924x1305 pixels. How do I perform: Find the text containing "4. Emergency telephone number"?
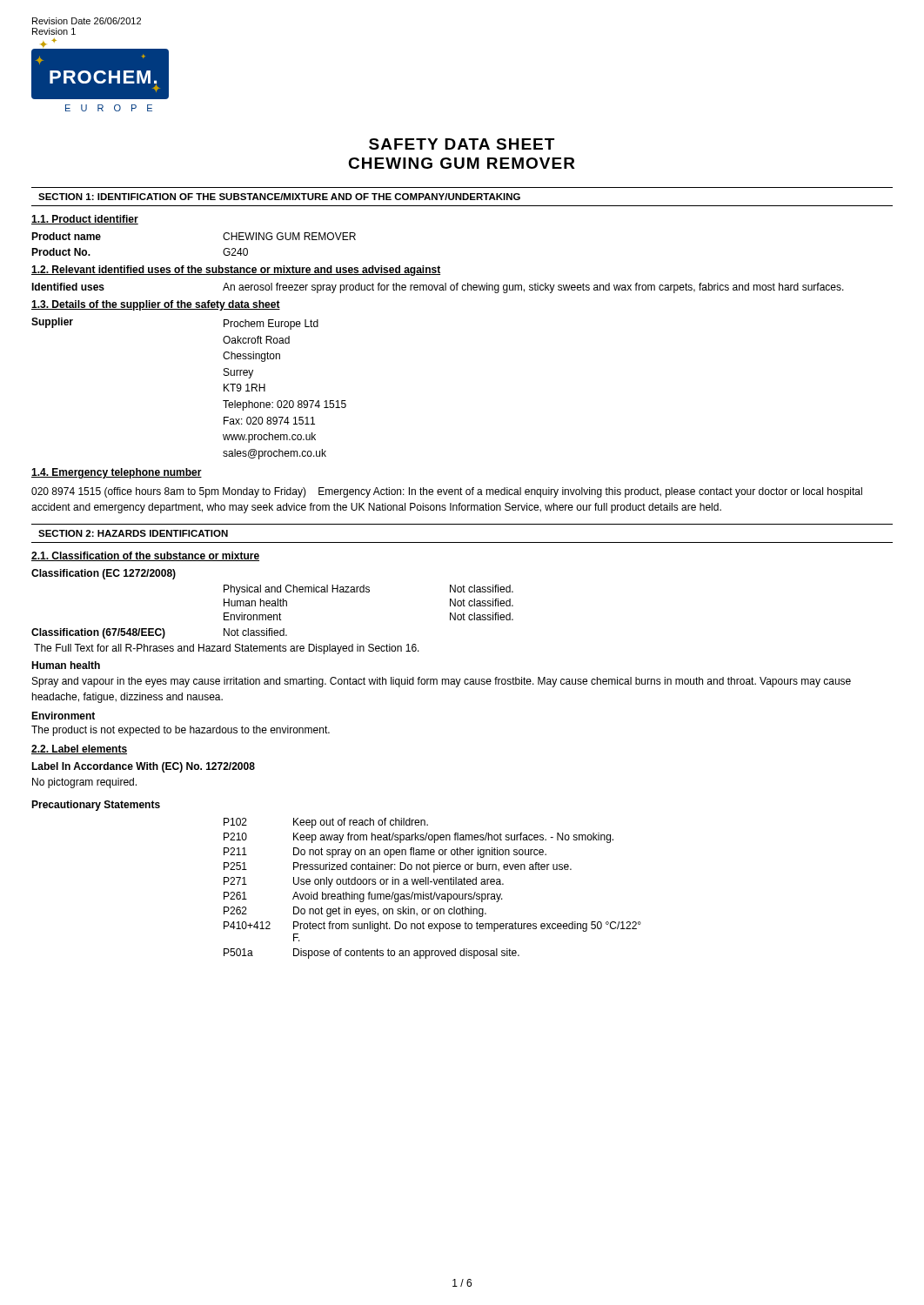[x=116, y=473]
